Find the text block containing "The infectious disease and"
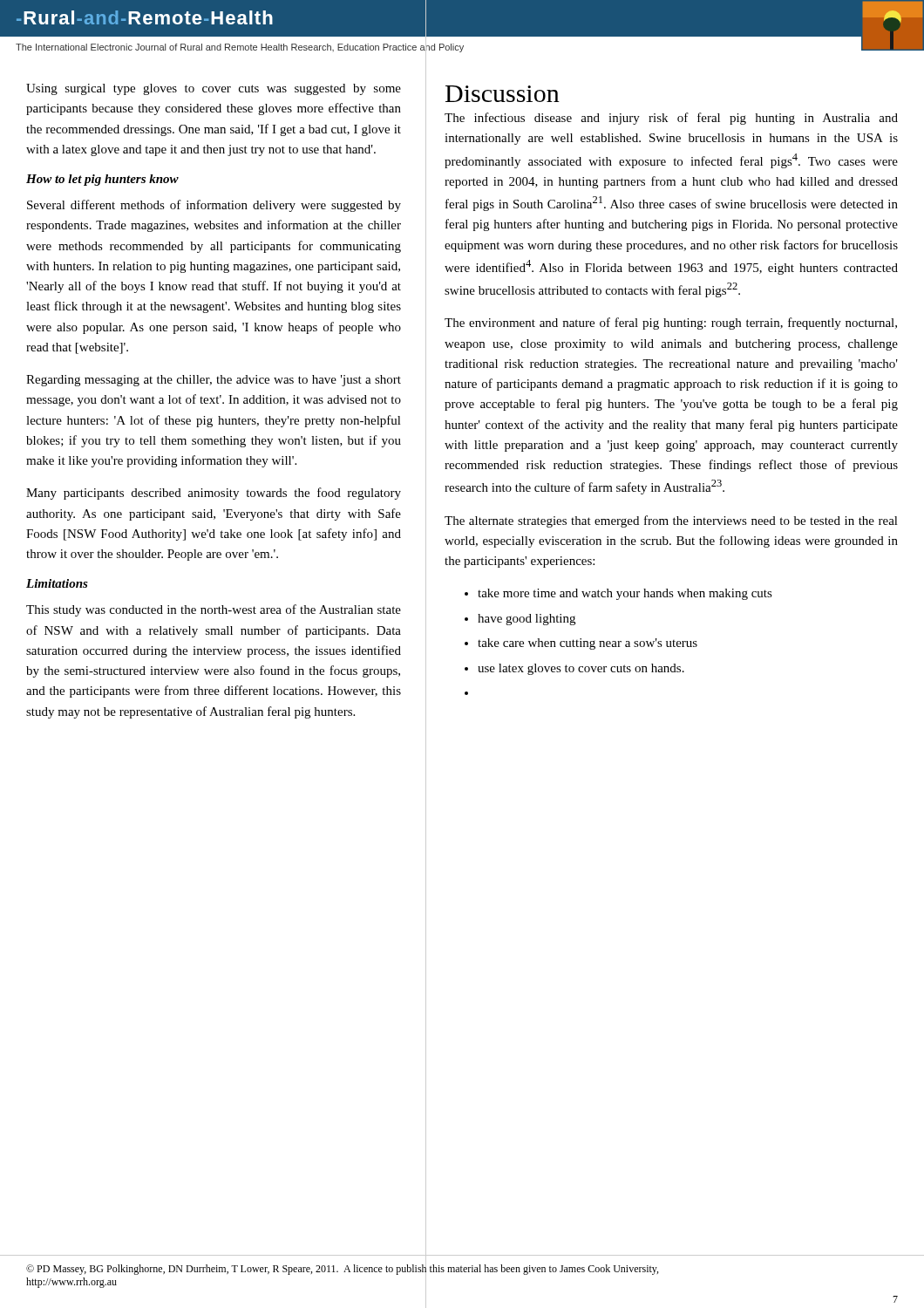The height and width of the screenshot is (1308, 924). pyautogui.click(x=671, y=204)
